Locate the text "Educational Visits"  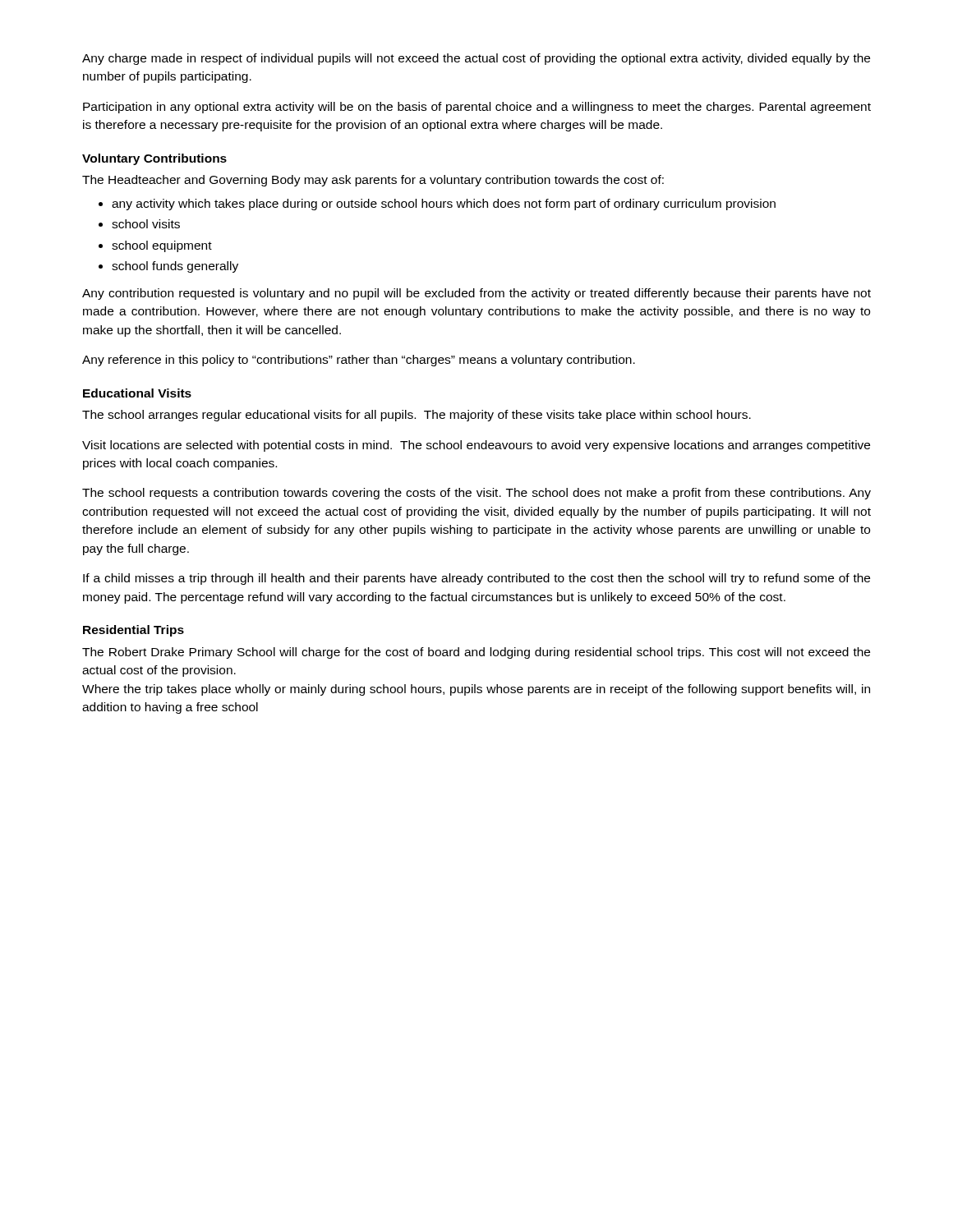click(137, 393)
